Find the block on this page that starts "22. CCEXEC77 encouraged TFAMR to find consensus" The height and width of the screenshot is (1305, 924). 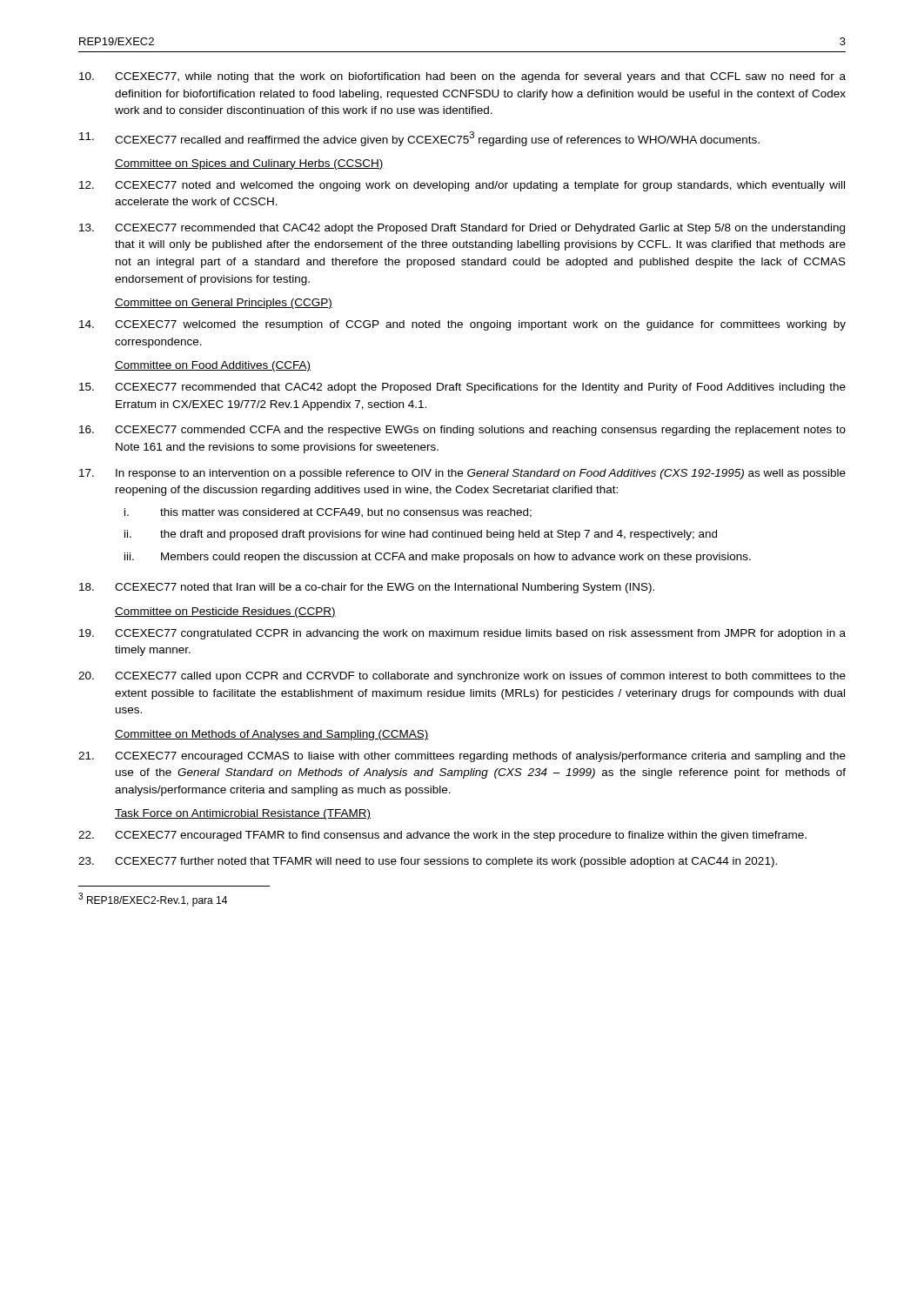click(462, 835)
